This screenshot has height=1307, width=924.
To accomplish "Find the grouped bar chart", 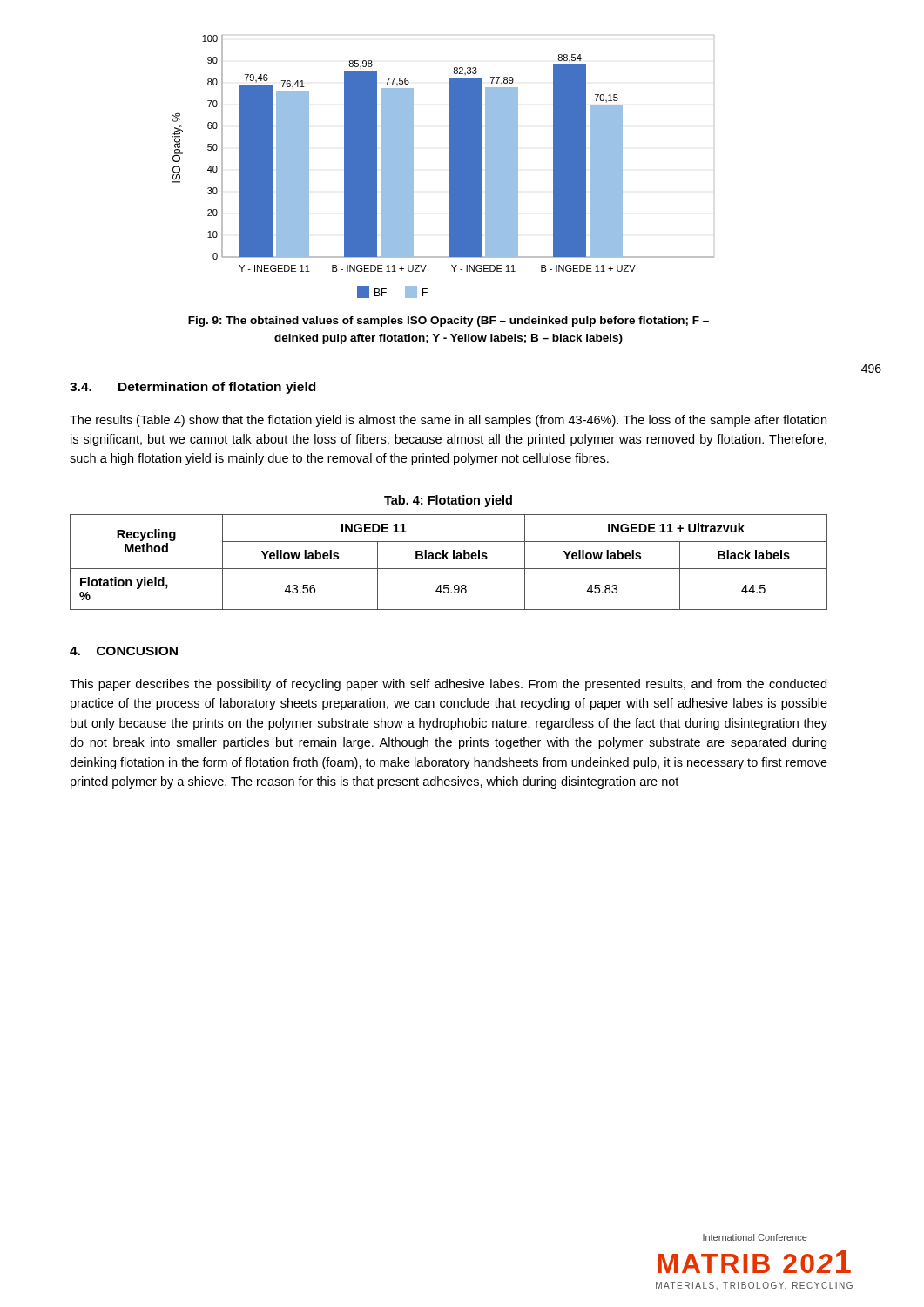I will tap(449, 166).
